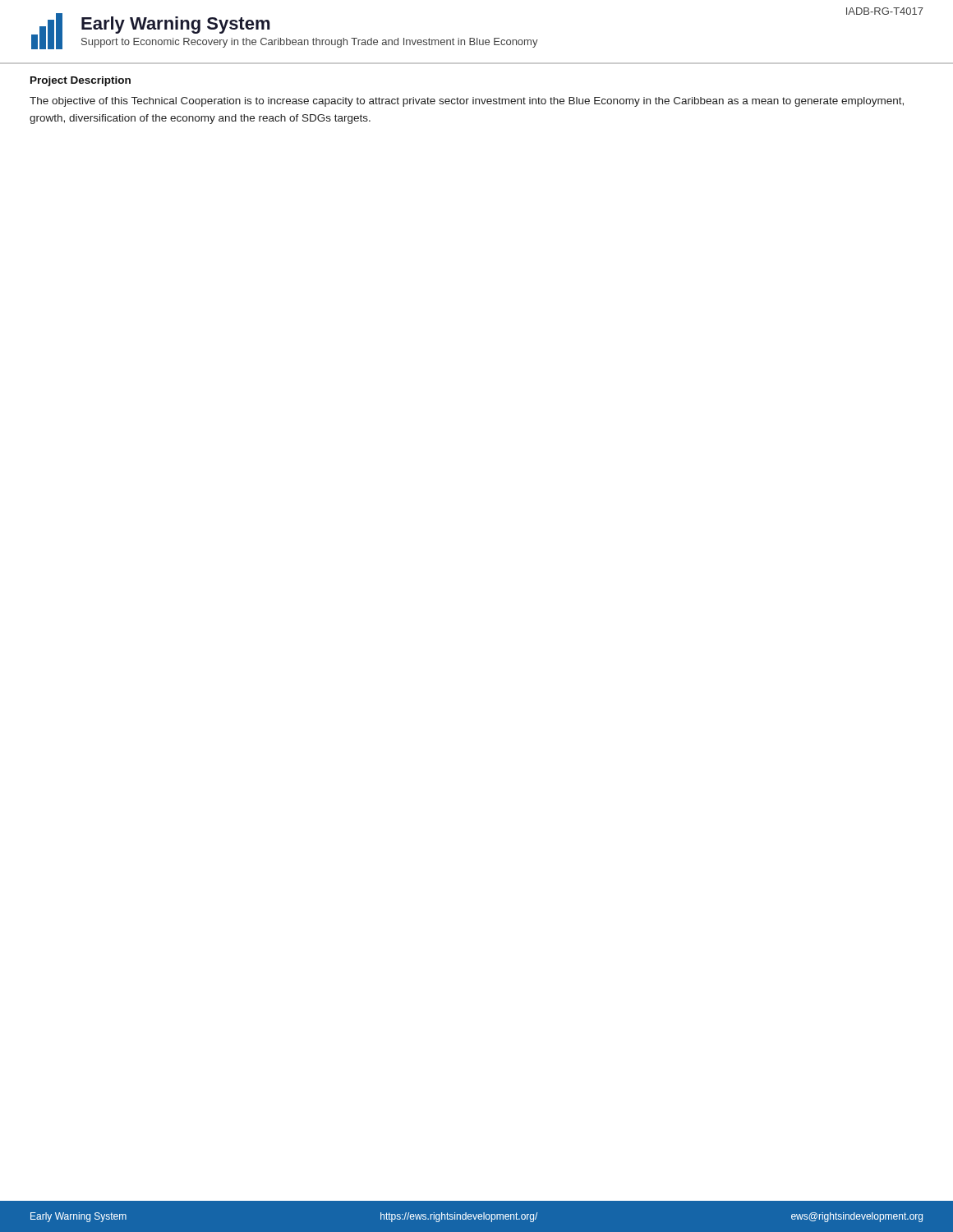
Task: Locate the block of text that opens with "The objective of this"
Action: click(x=467, y=109)
